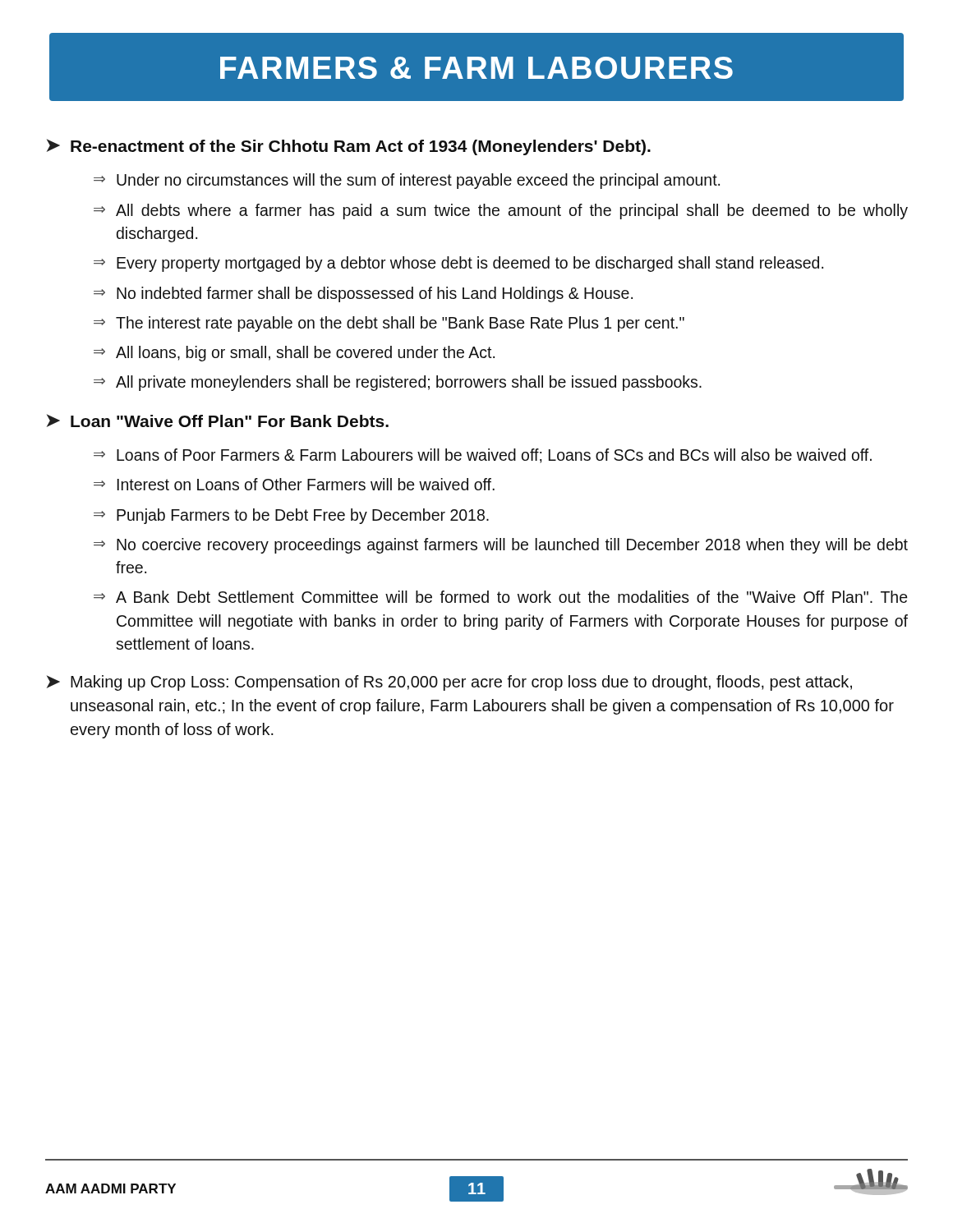
Task: Select the list item that reads "➤ Loan "Waive Off"
Action: coord(217,421)
